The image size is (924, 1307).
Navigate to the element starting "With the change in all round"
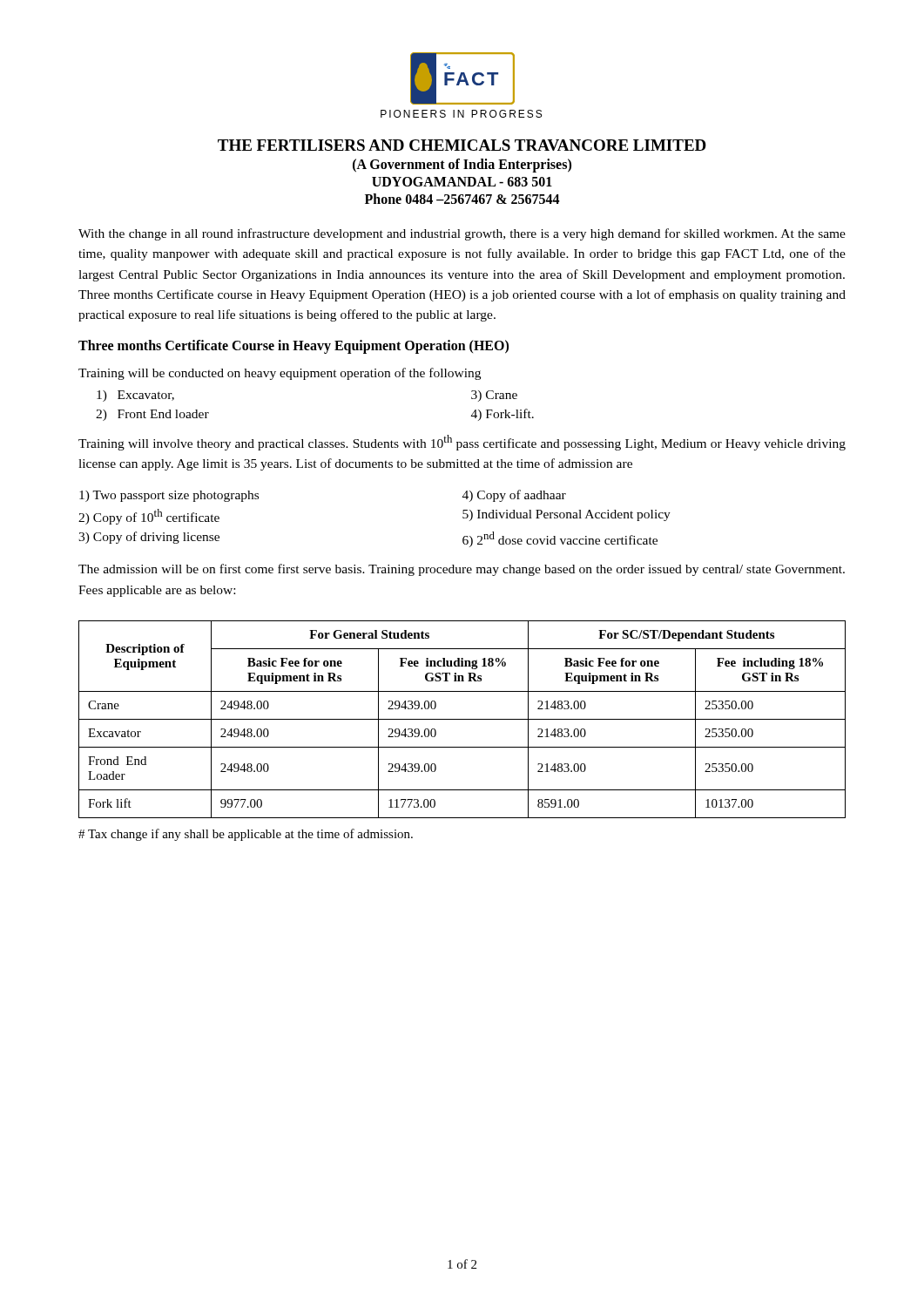tap(462, 274)
